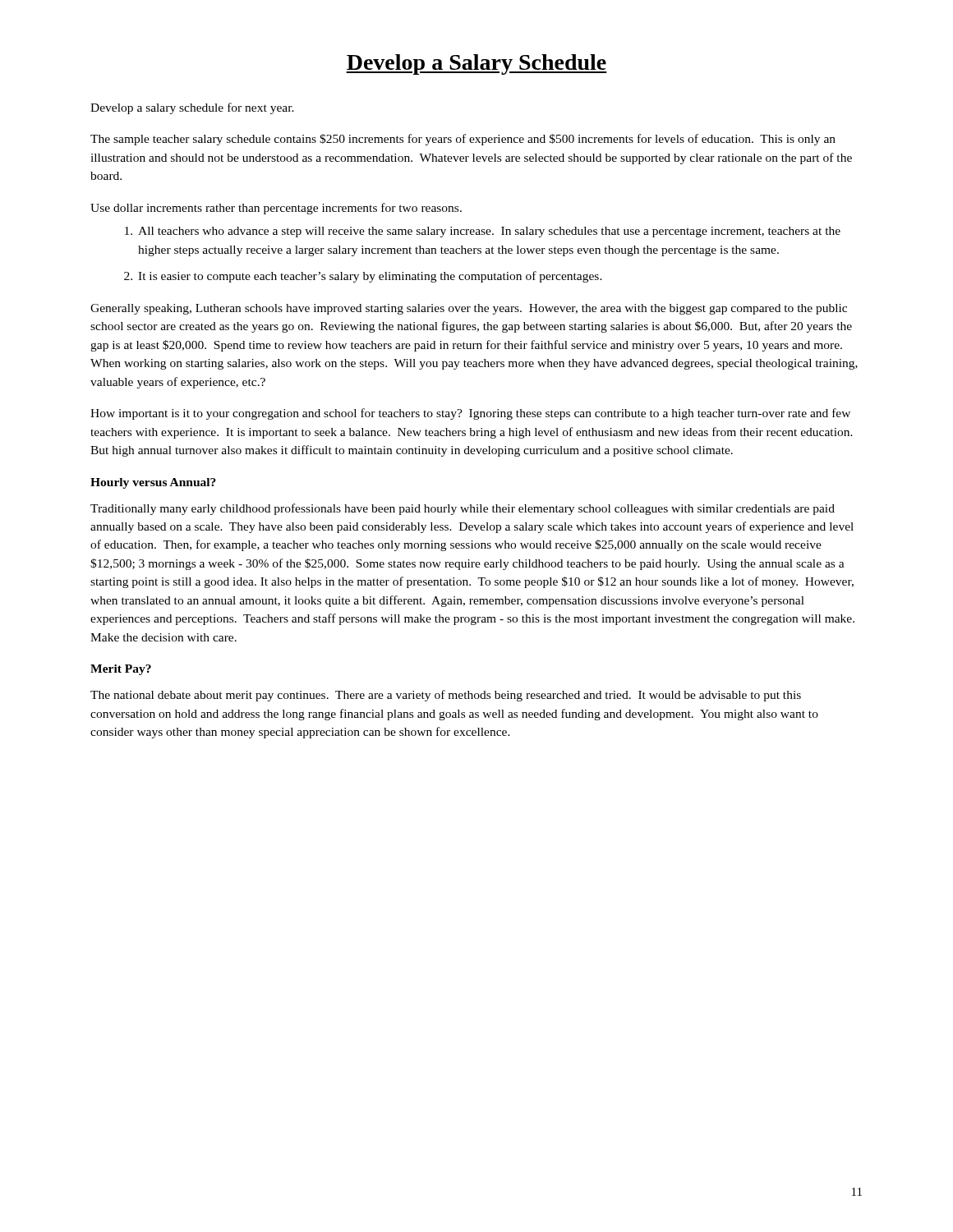Screen dimensions: 1232x953
Task: Locate the text "Merit Pay?"
Action: [x=121, y=668]
